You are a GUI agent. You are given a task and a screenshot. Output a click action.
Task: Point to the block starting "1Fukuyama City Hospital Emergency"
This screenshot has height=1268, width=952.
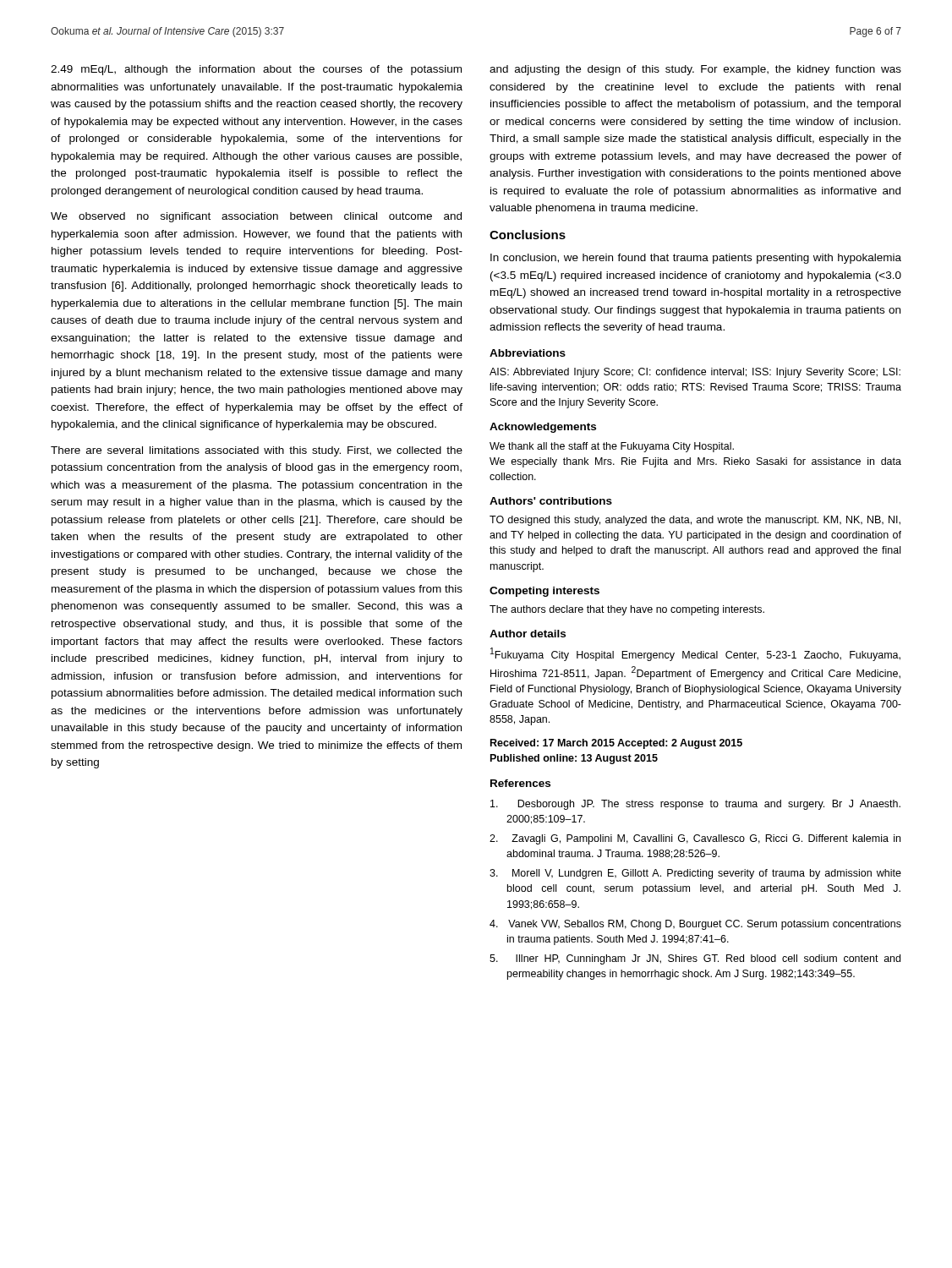(x=695, y=686)
